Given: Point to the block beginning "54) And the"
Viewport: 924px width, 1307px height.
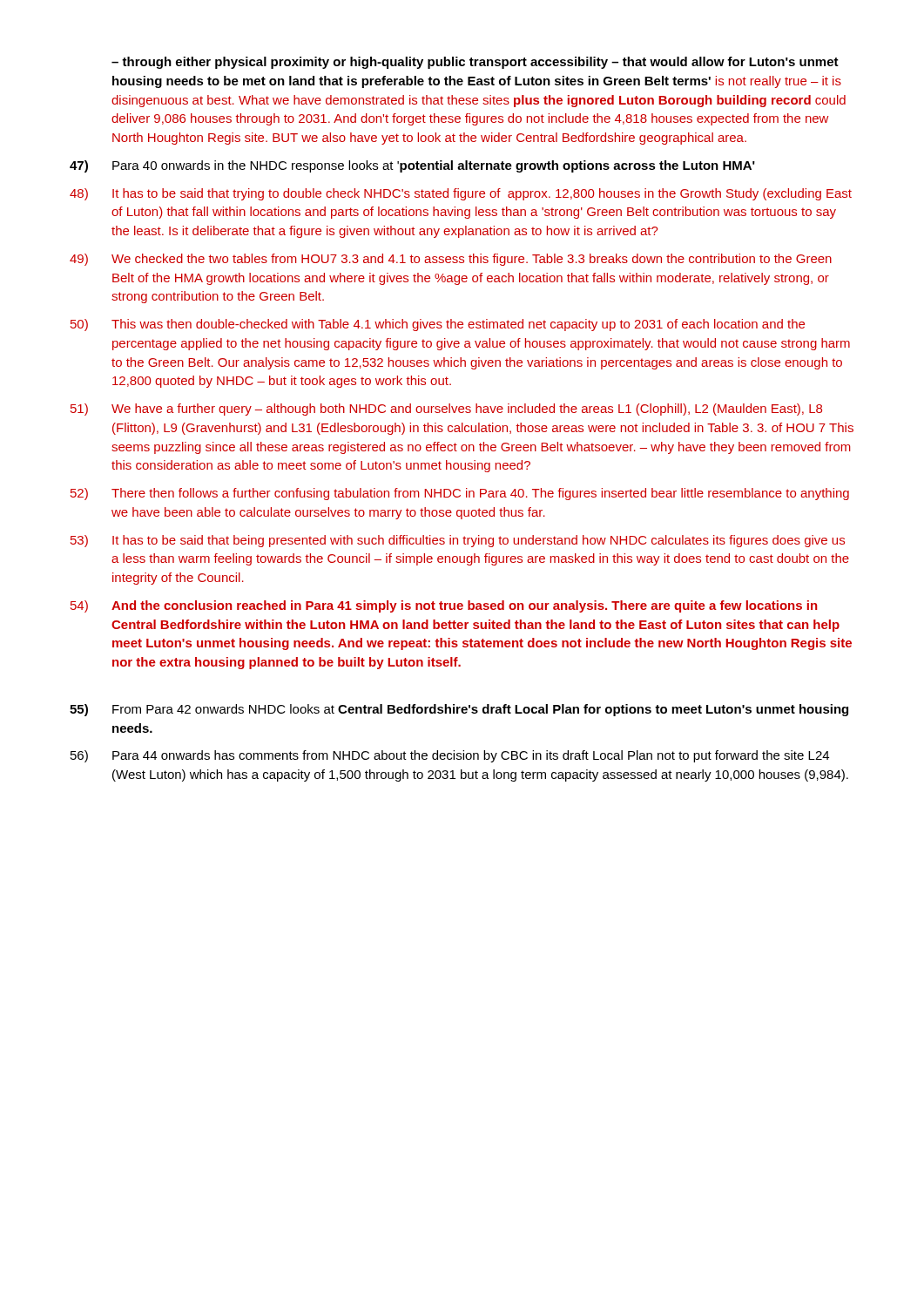Looking at the screenshot, I should click(462, 634).
